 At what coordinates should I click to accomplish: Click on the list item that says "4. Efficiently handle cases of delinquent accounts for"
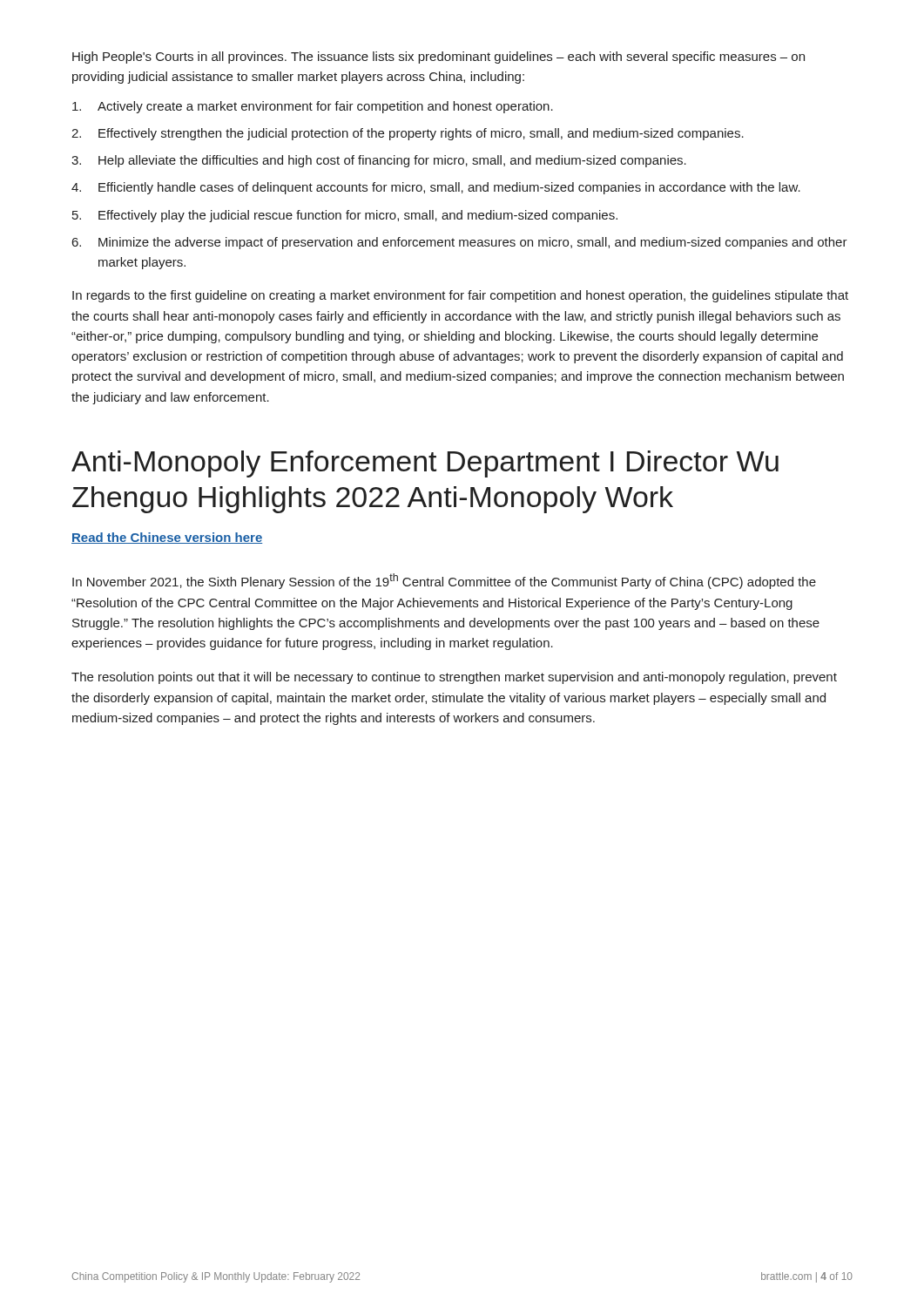pyautogui.click(x=462, y=187)
